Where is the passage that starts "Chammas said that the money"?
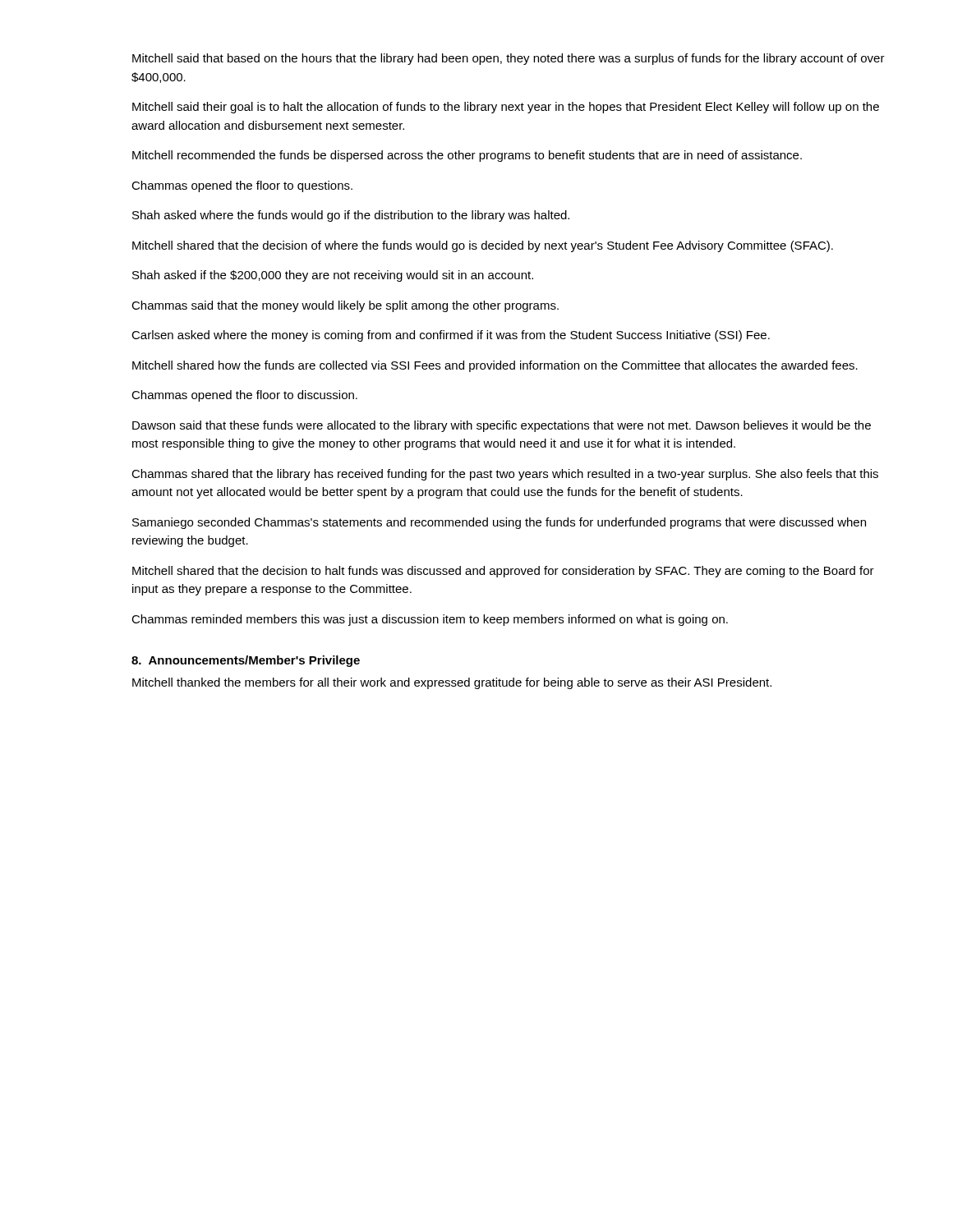Screen dimensions: 1232x953 [x=345, y=305]
